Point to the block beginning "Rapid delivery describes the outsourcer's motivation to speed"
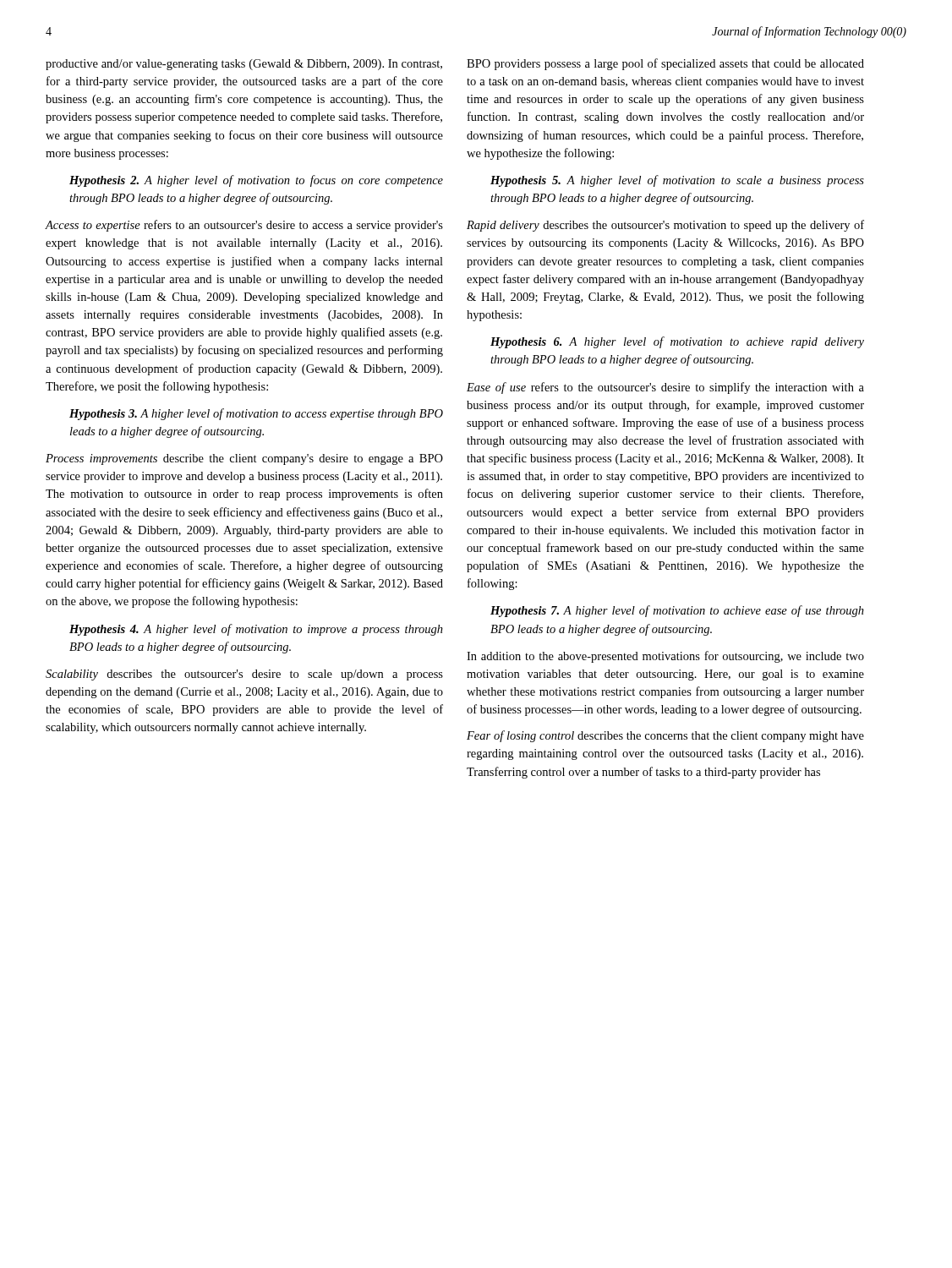The width and height of the screenshot is (952, 1268). pyautogui.click(x=665, y=270)
